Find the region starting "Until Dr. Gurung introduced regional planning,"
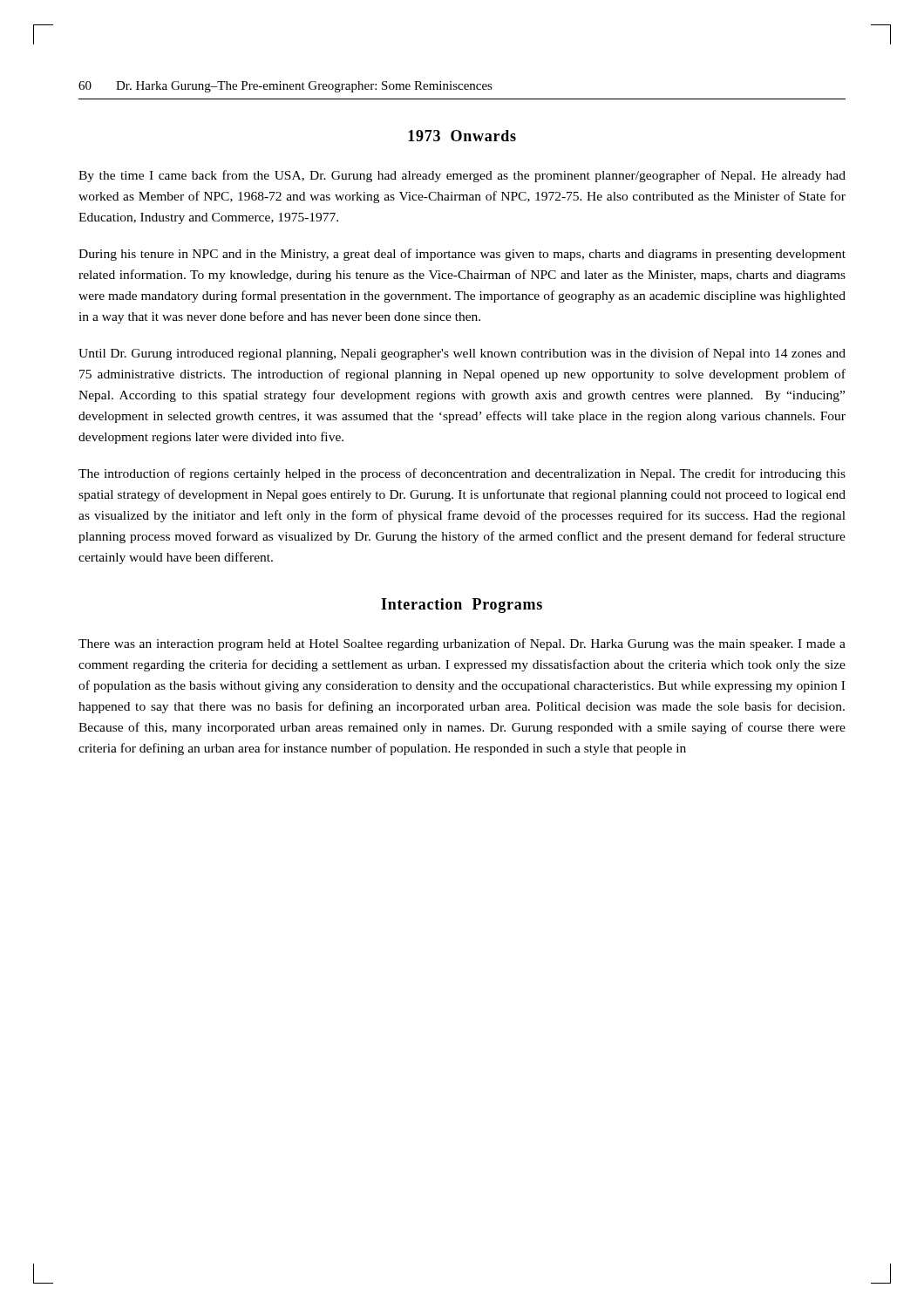Viewport: 924px width, 1308px height. [462, 395]
